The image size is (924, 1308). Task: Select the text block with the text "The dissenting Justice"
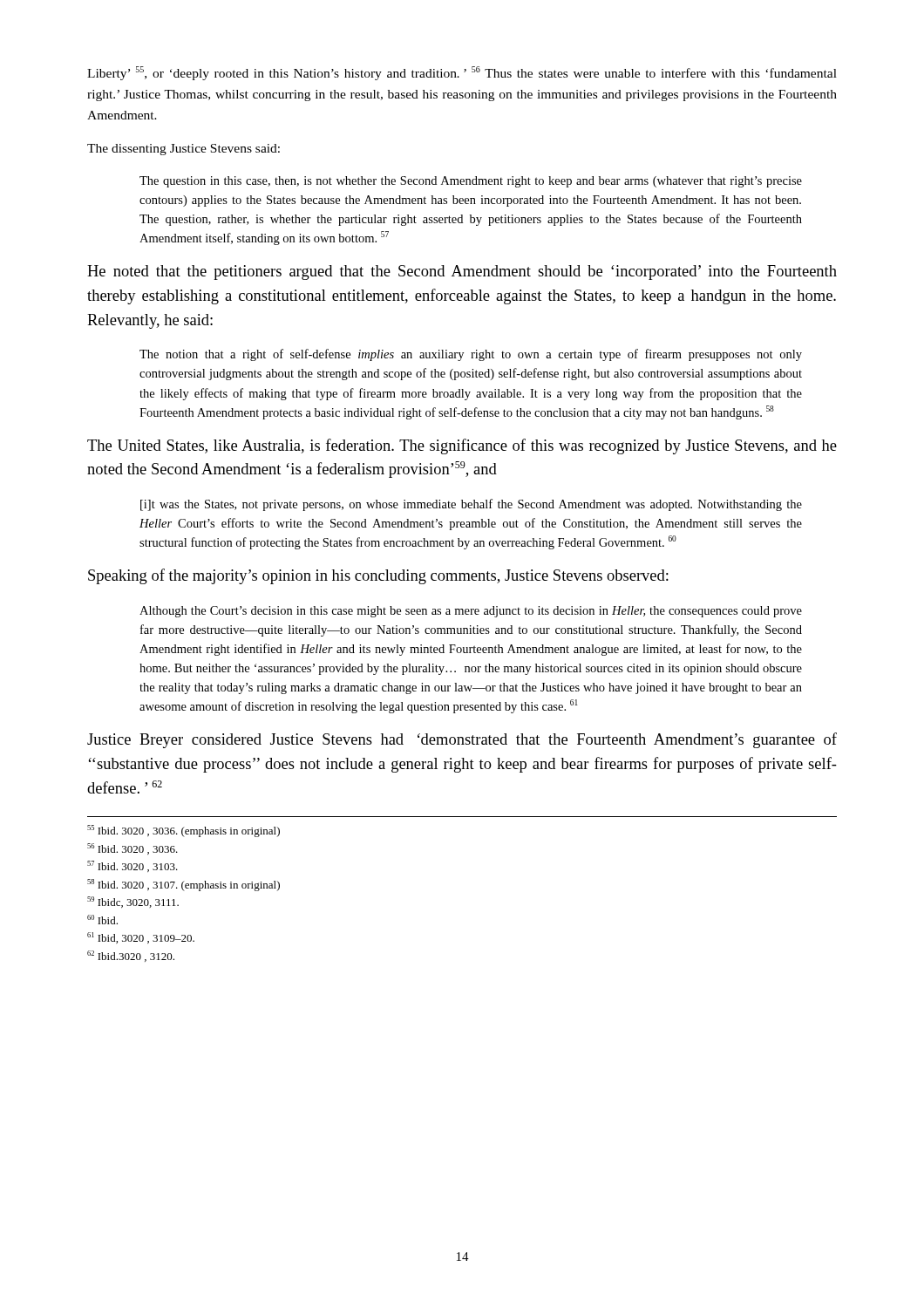(184, 148)
